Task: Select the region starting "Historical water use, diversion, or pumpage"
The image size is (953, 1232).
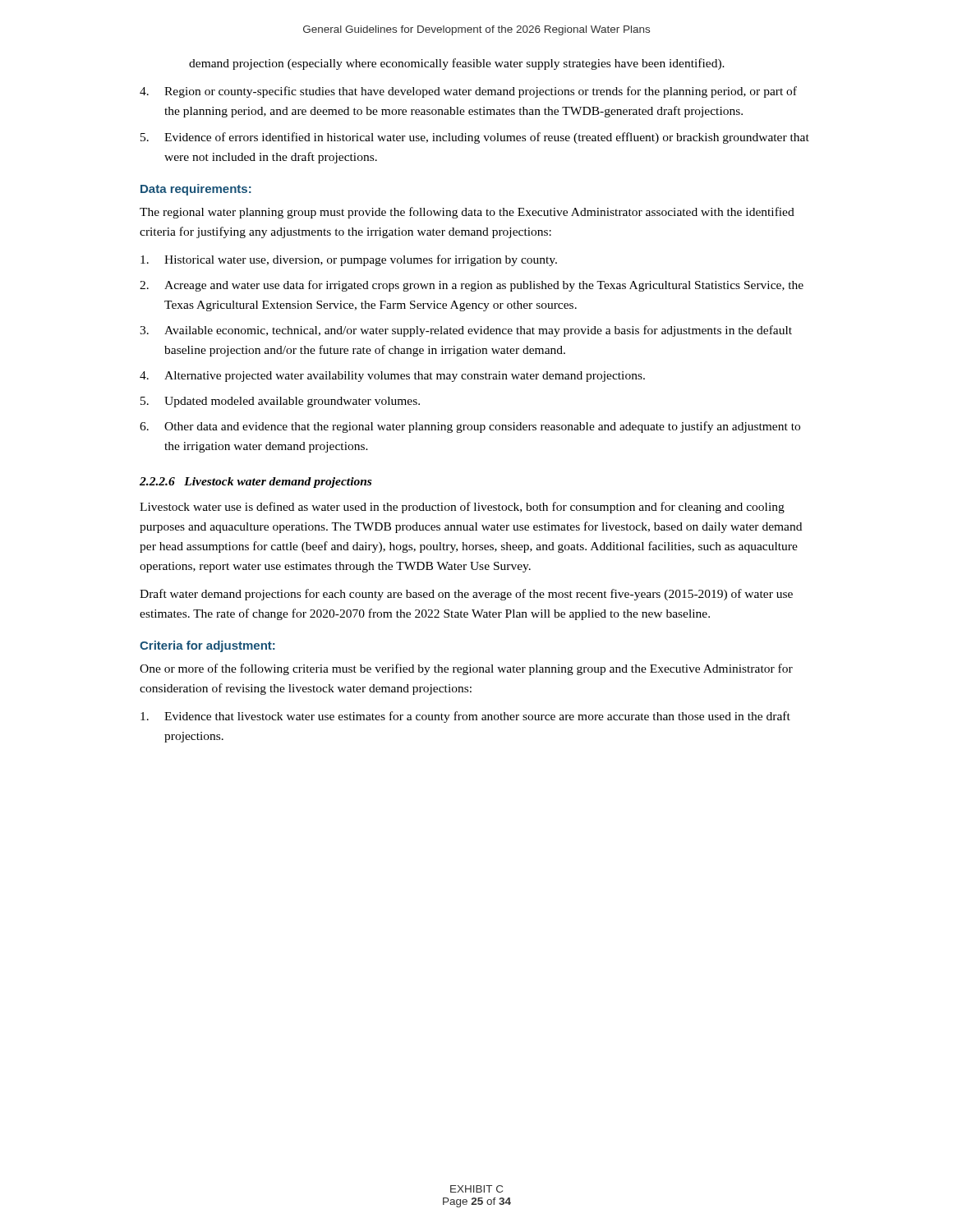Action: 476,260
